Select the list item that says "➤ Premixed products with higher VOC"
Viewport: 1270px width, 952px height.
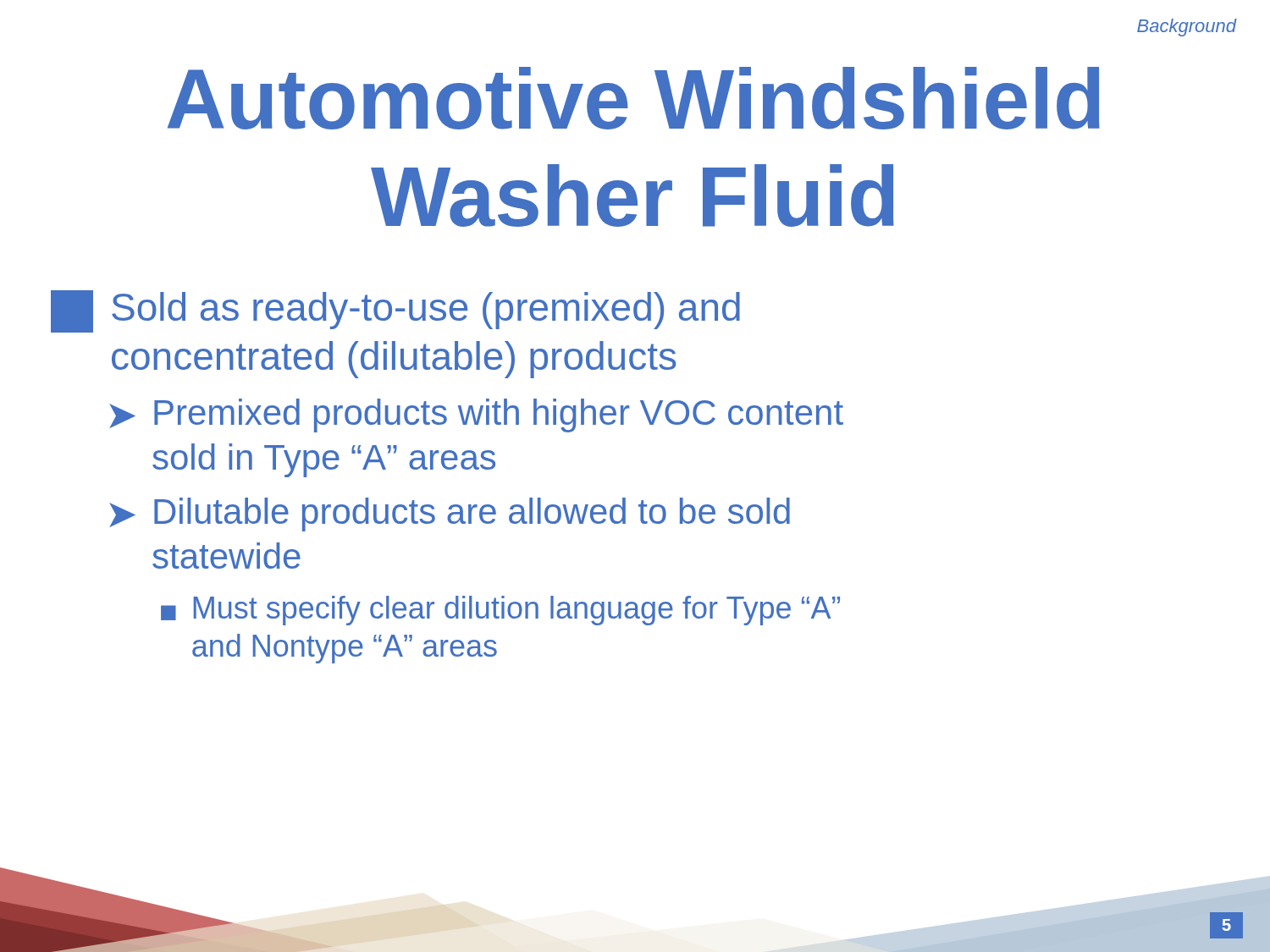474,435
